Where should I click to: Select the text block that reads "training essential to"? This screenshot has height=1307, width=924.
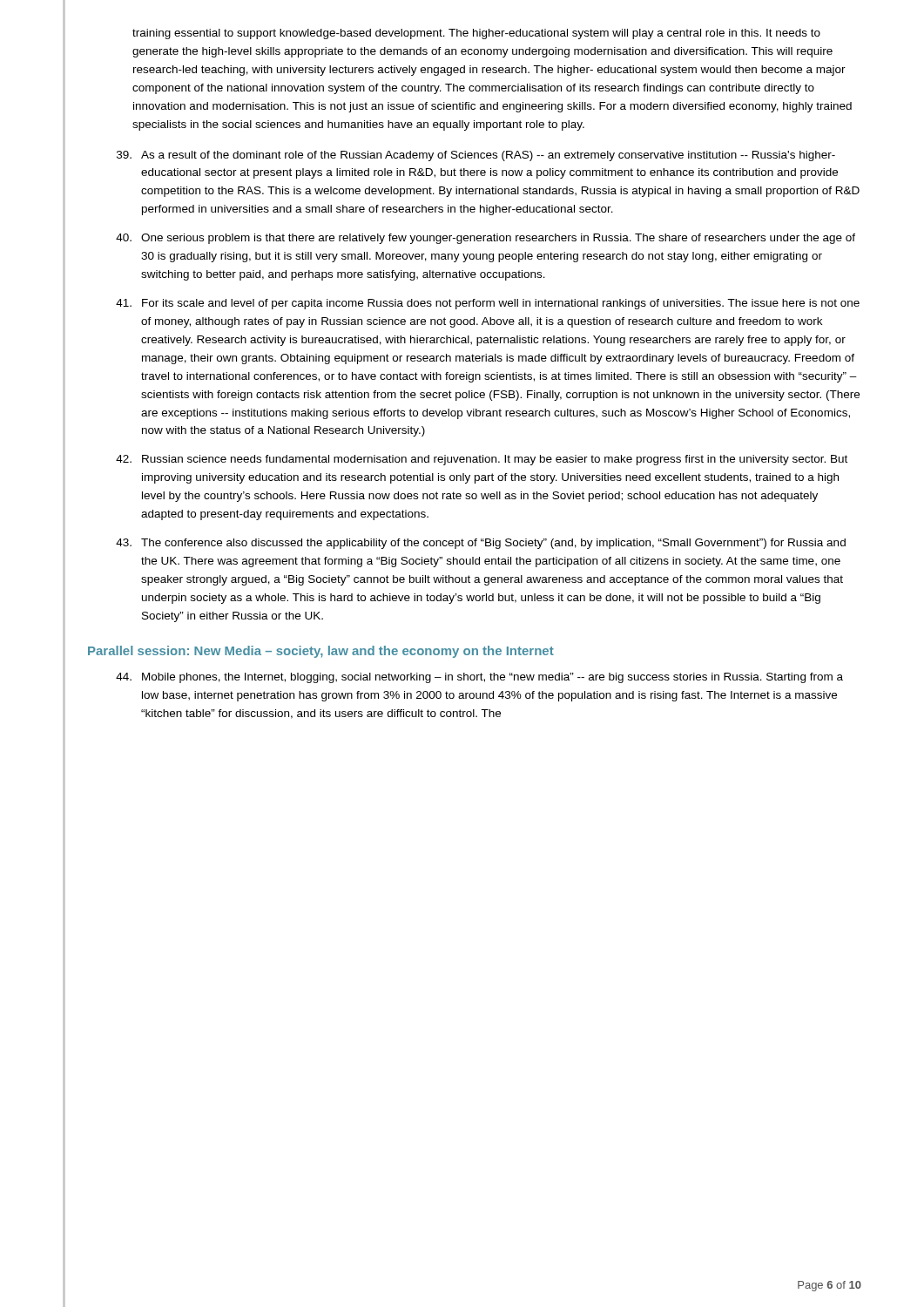pyautogui.click(x=492, y=78)
